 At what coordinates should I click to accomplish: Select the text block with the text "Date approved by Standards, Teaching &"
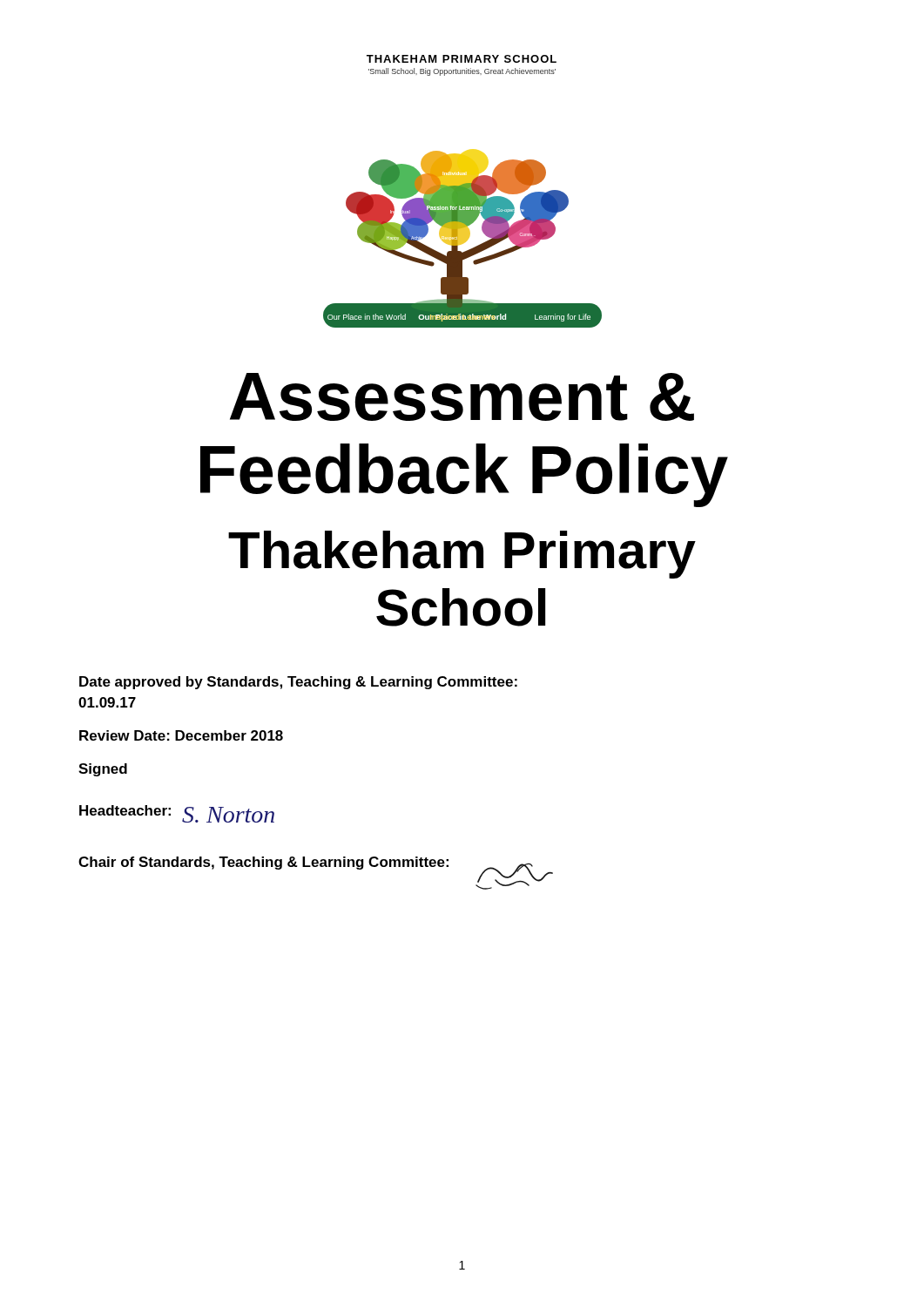point(298,693)
